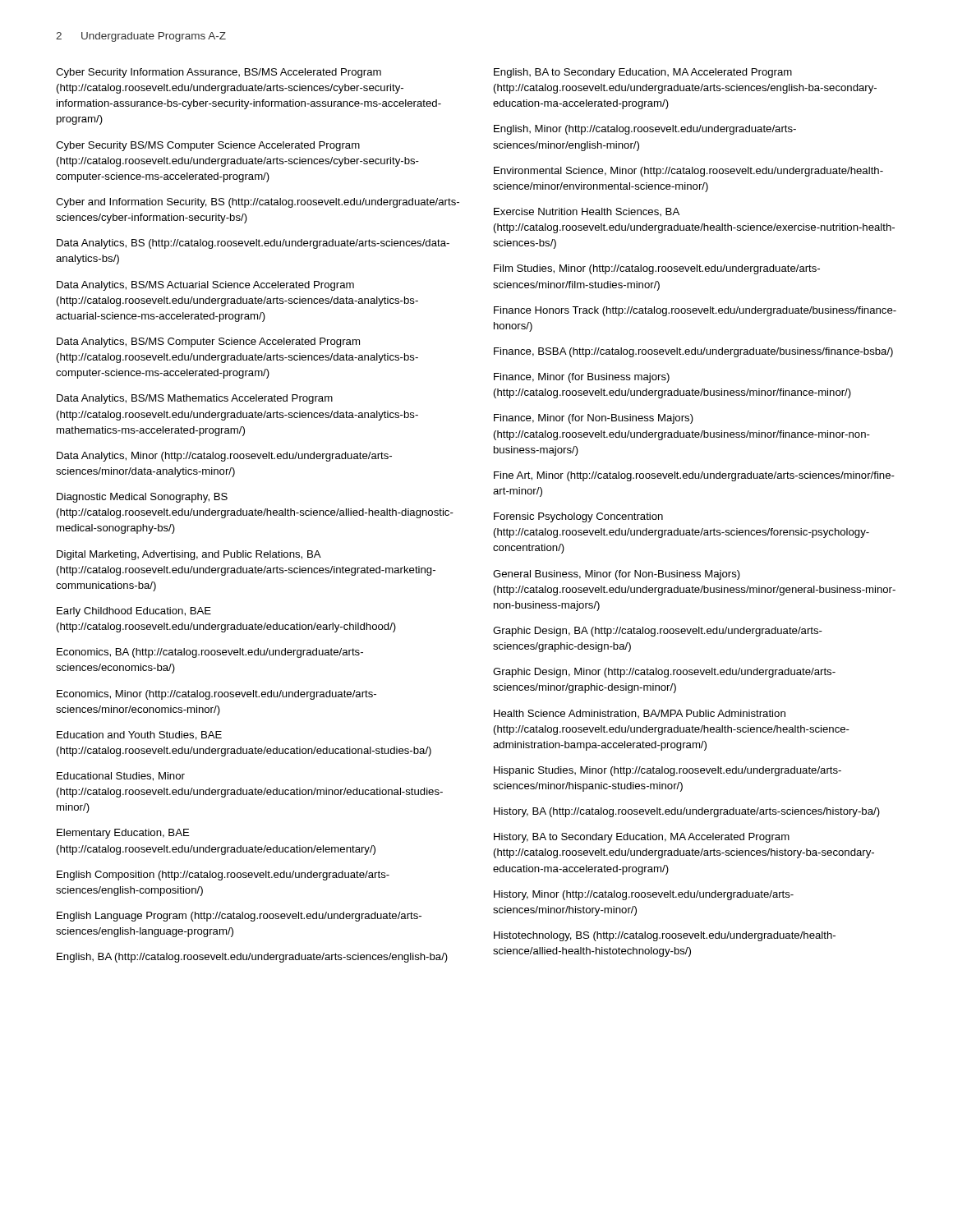This screenshot has height=1232, width=953.
Task: Select the element starting "Economics, Minor (http://catalog.roosevelt.edu/undergraduate/arts-sciences/minor/economics-minor/)"
Action: point(216,701)
